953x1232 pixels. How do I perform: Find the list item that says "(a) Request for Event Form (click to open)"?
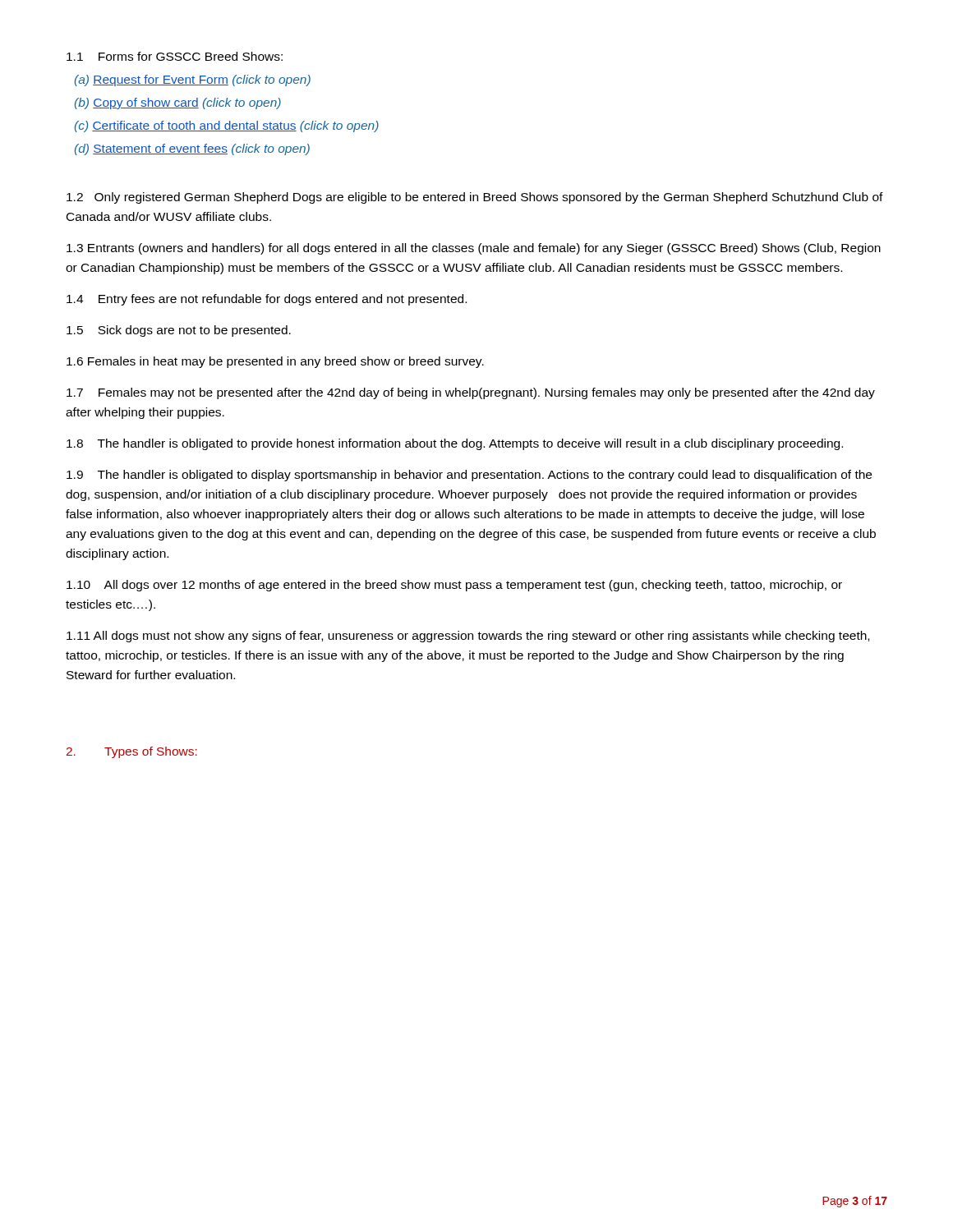(193, 79)
